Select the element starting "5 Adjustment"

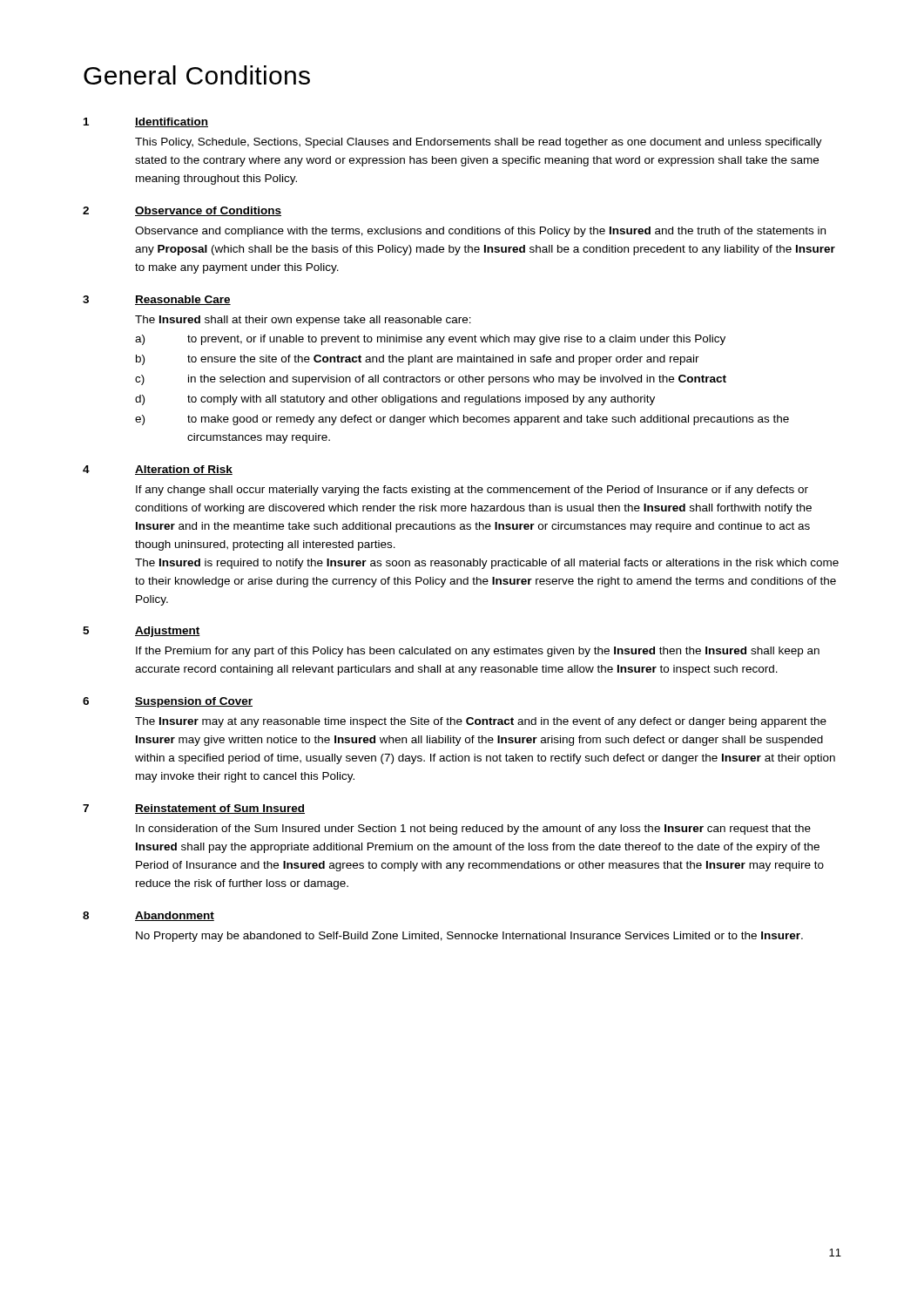coord(141,631)
